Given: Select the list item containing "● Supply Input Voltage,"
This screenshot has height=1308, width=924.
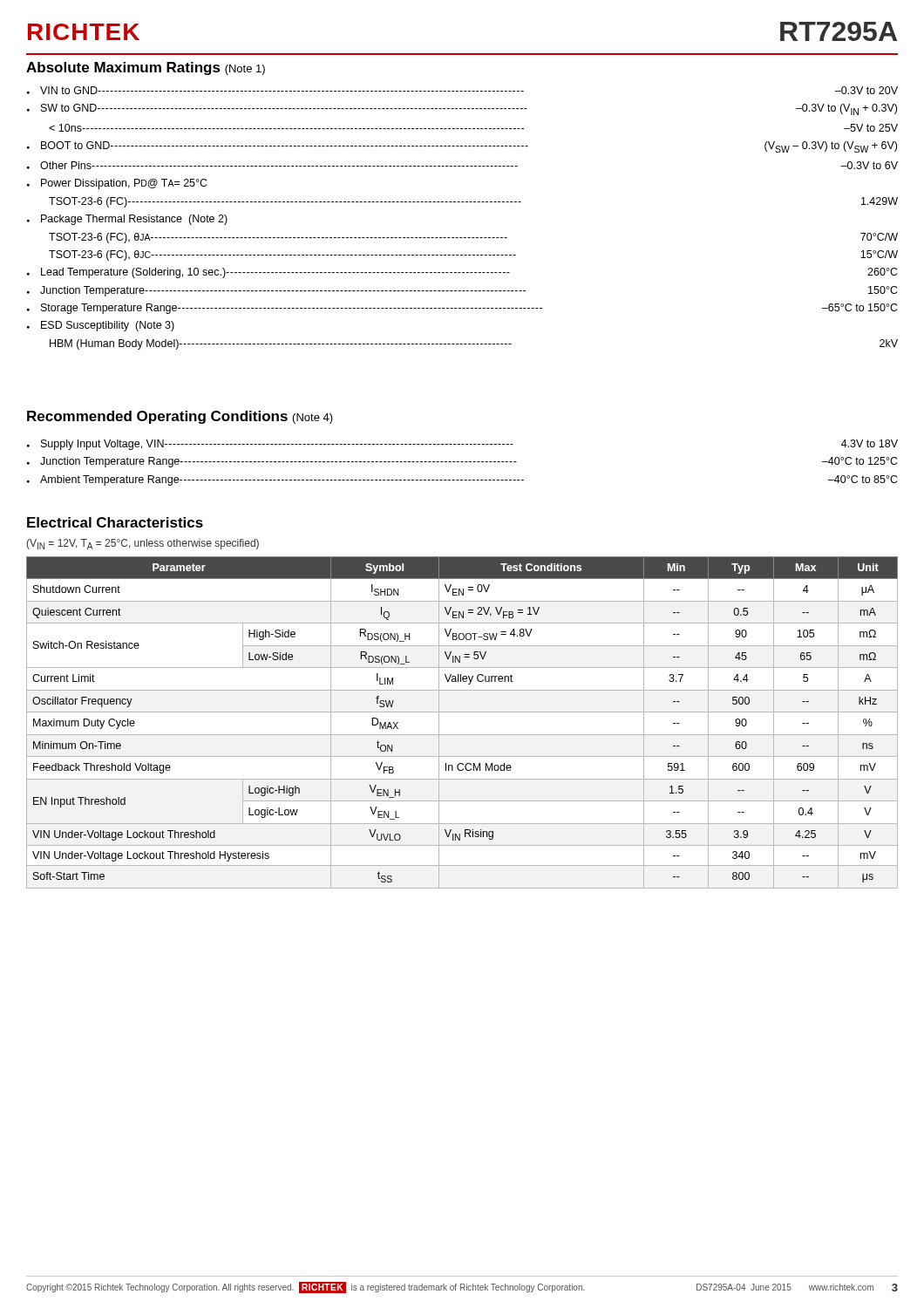Looking at the screenshot, I should 462,444.
